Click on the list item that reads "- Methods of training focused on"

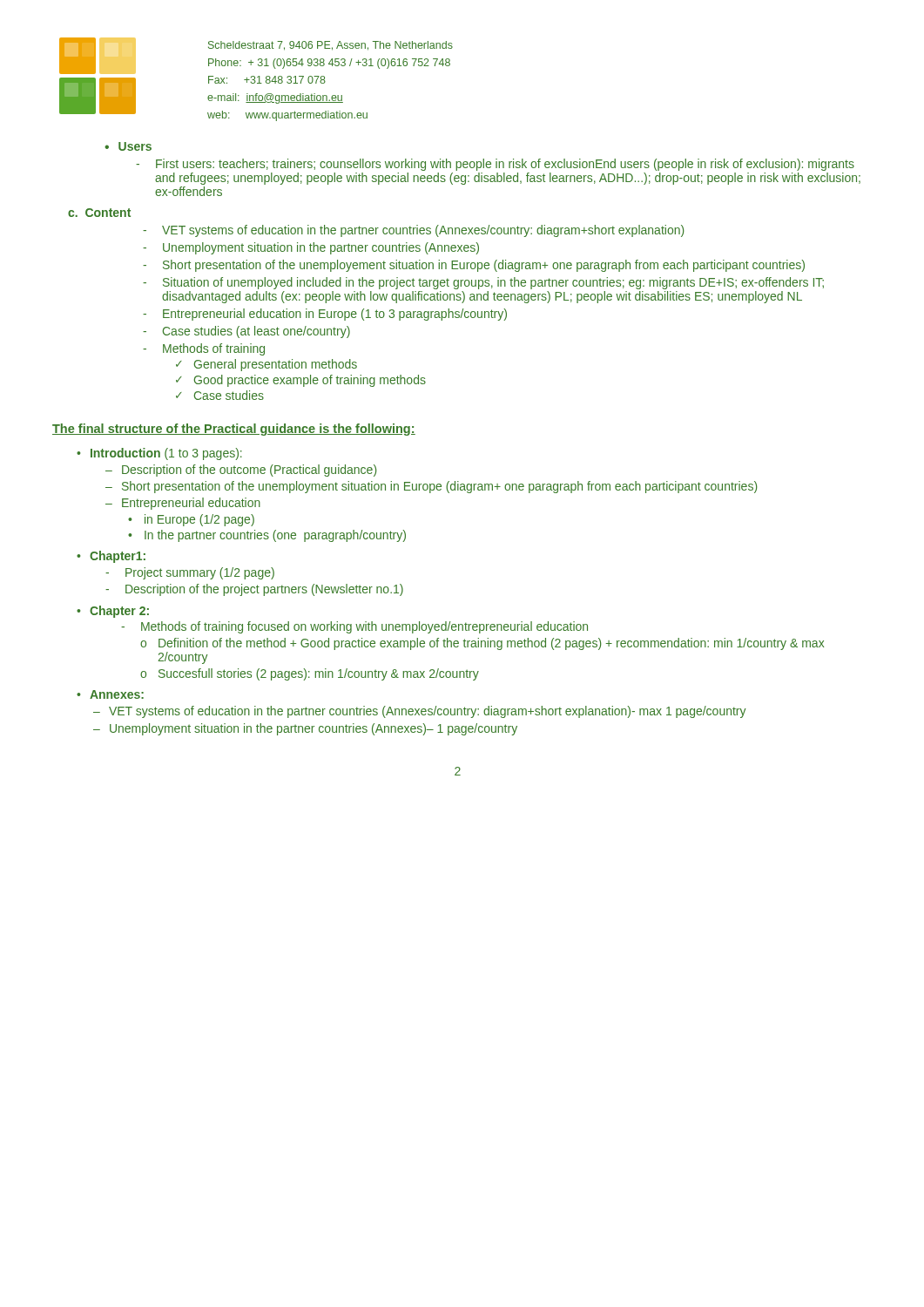click(x=355, y=627)
